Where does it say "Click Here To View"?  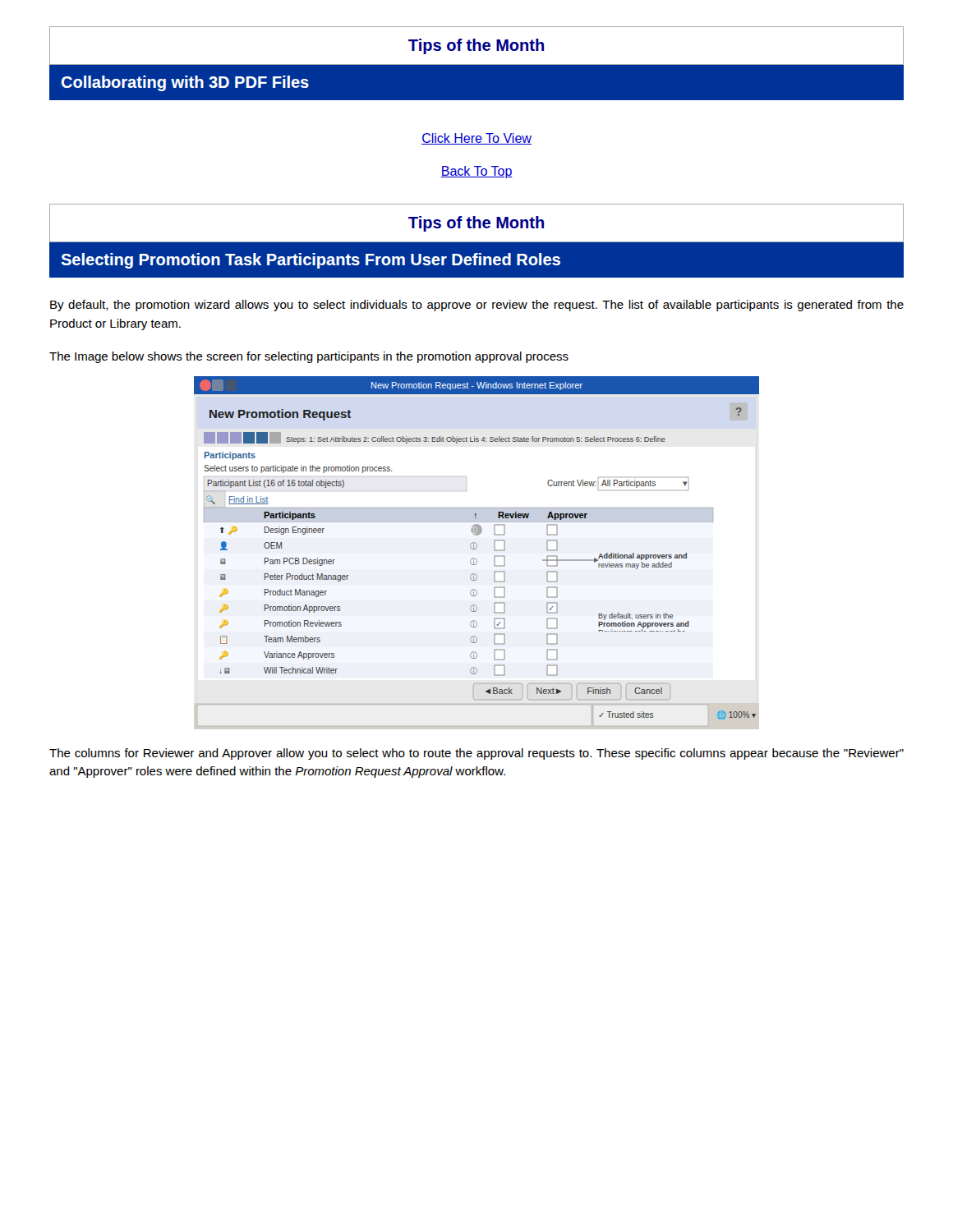pos(476,138)
